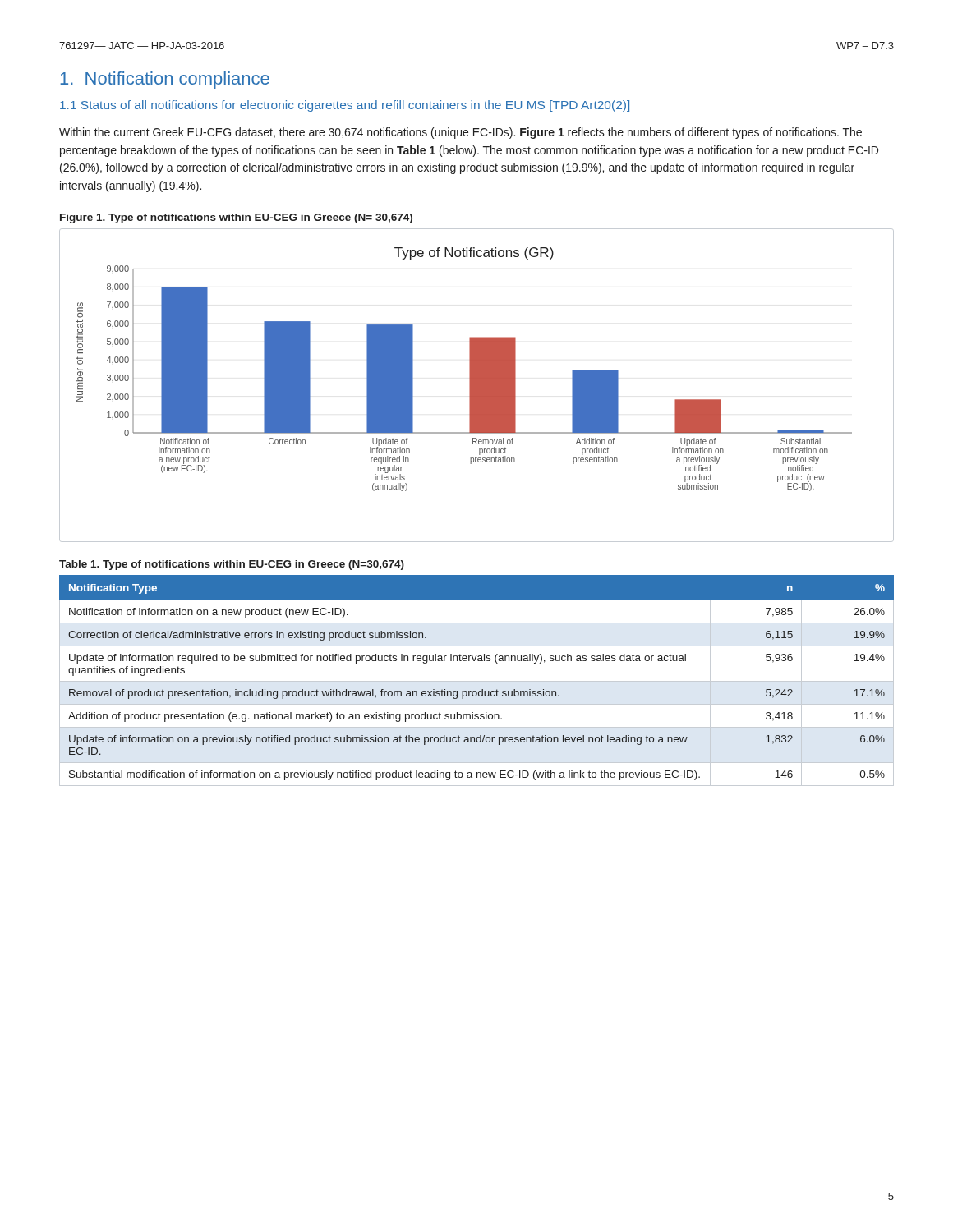Screen dimensions: 1232x953
Task: Find the bar chart
Action: point(476,385)
